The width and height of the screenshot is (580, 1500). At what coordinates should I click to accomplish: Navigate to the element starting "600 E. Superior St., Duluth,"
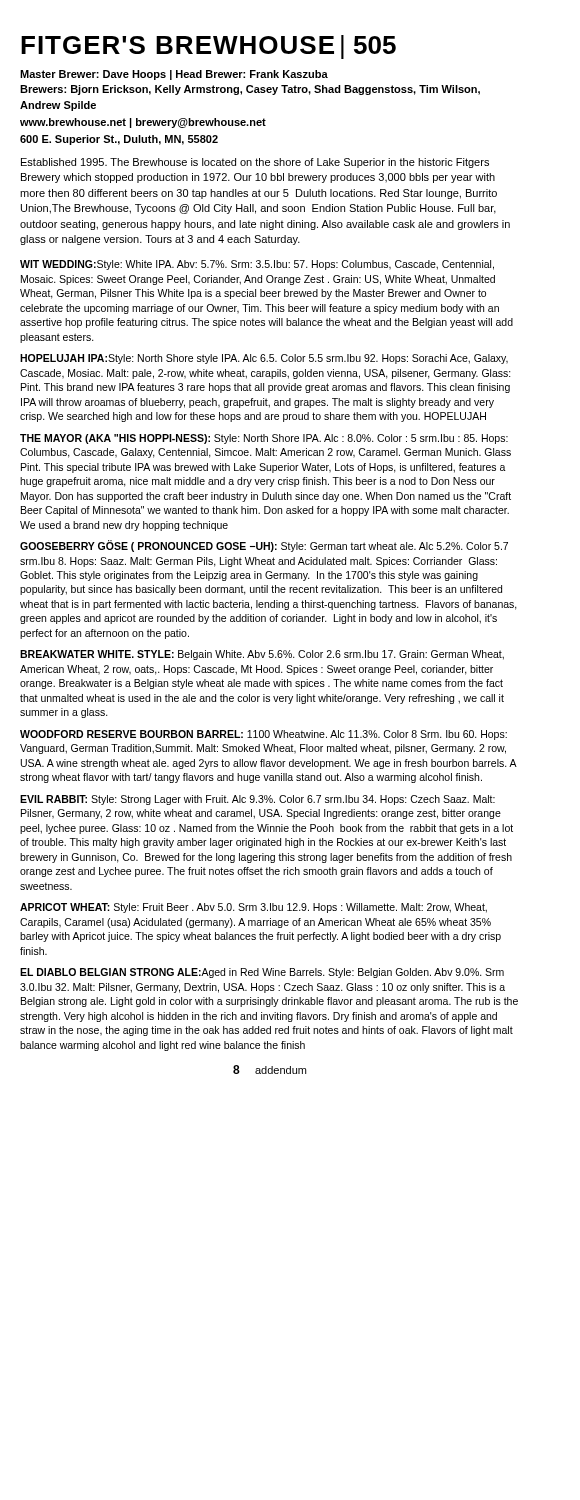click(119, 139)
